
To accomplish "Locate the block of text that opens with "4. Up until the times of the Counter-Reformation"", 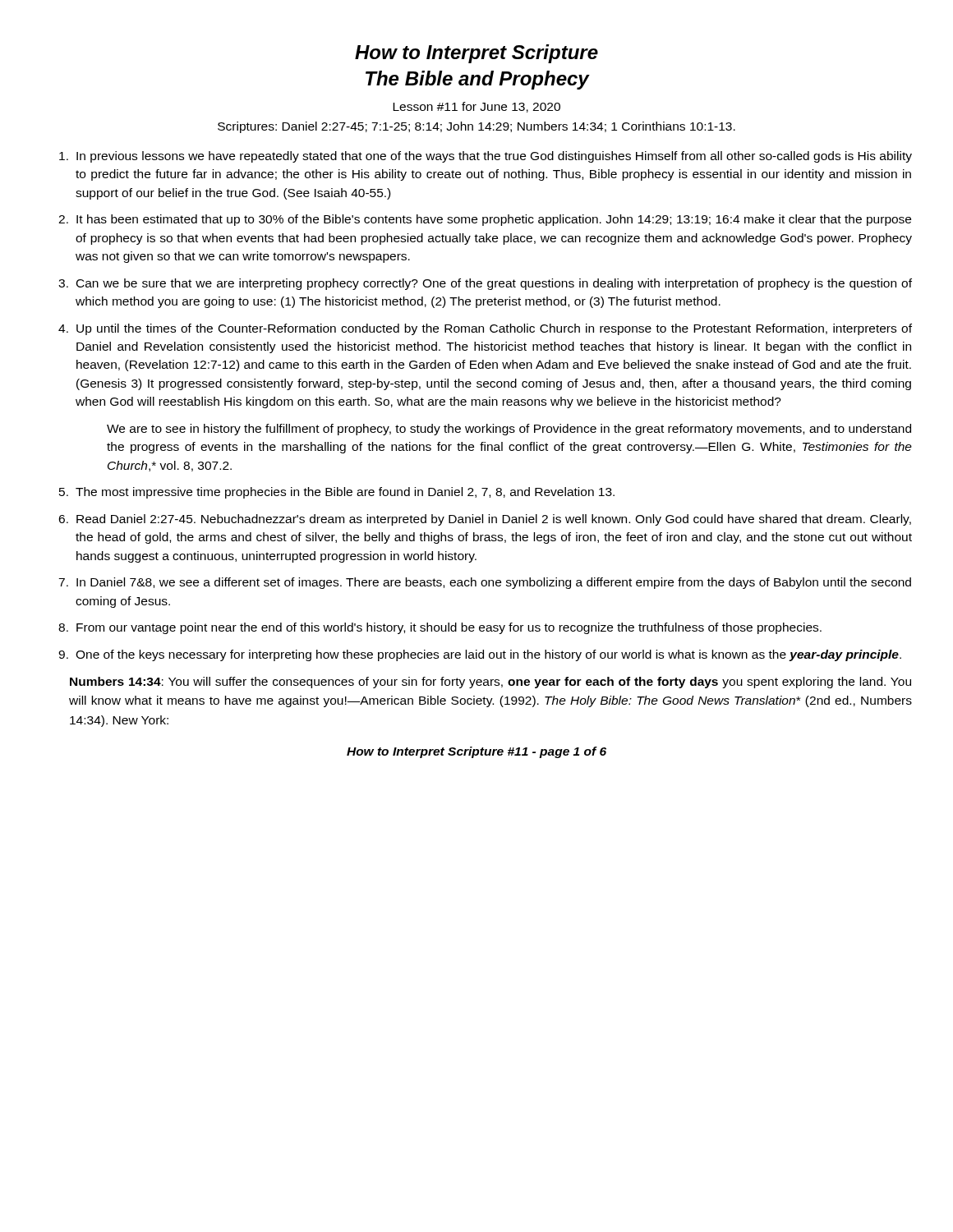I will click(x=476, y=365).
